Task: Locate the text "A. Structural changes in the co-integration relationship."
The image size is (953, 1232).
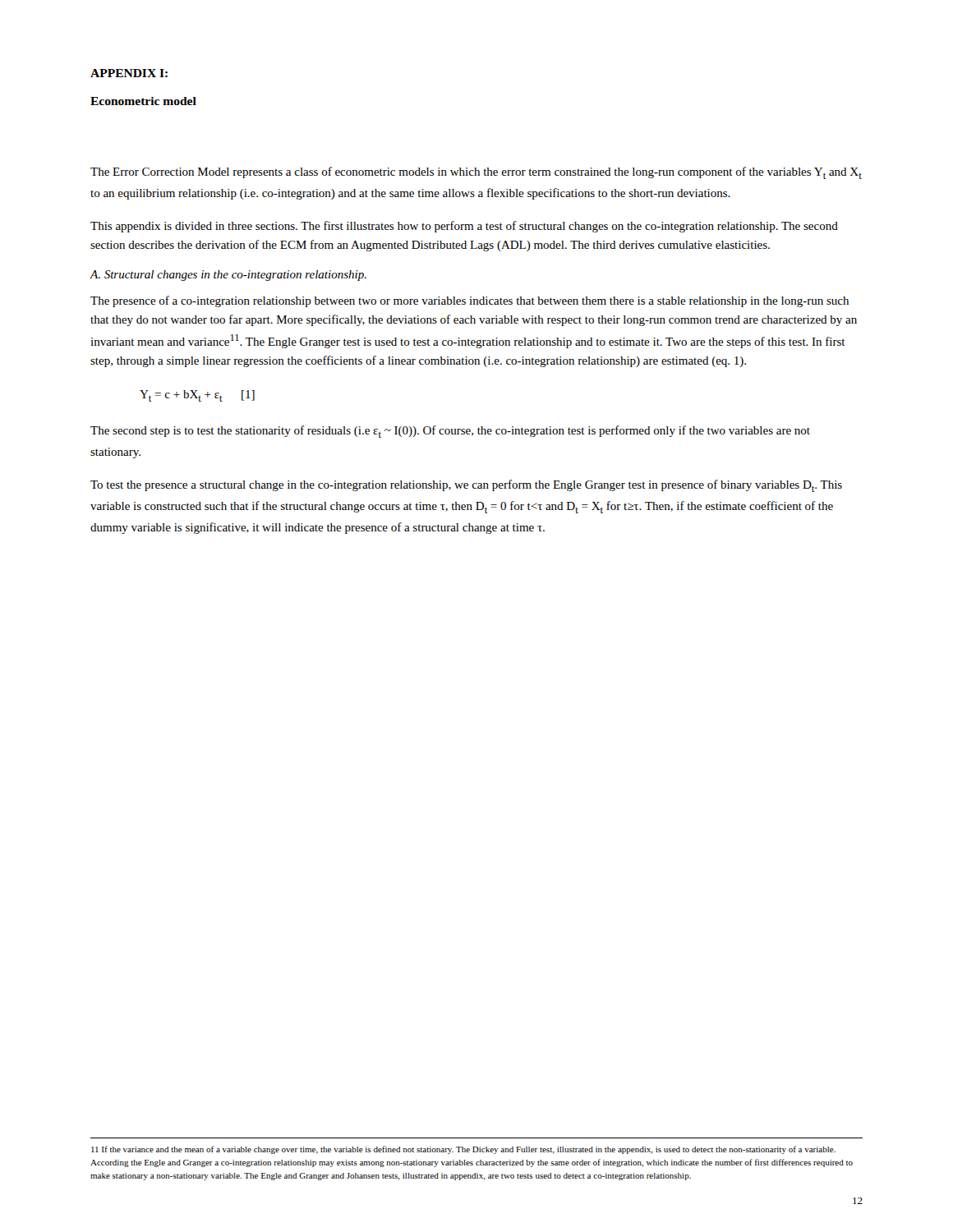Action: tap(229, 274)
